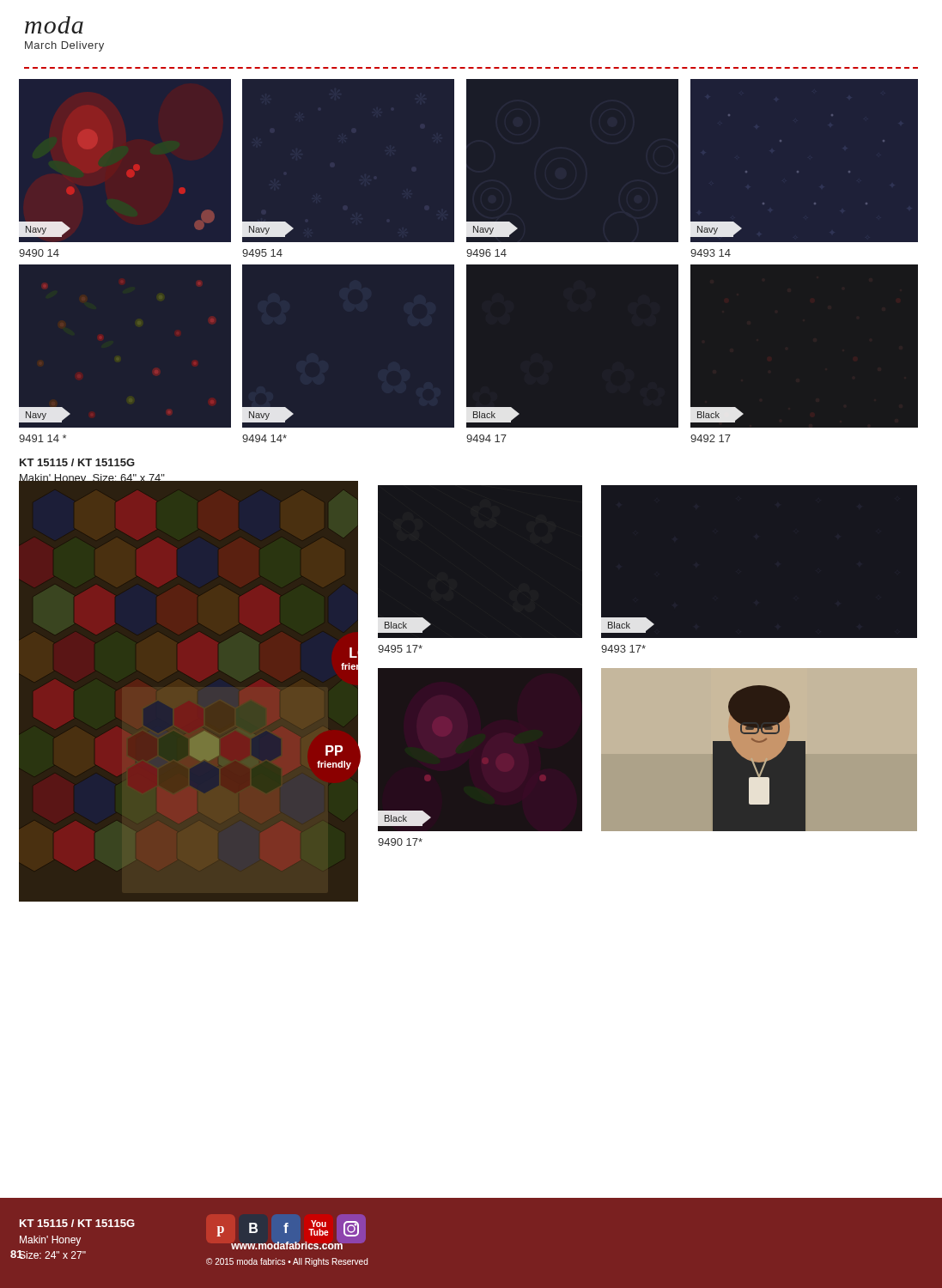Navigate to the text starting "9493 17*"
This screenshot has width=942, height=1288.
pos(623,649)
